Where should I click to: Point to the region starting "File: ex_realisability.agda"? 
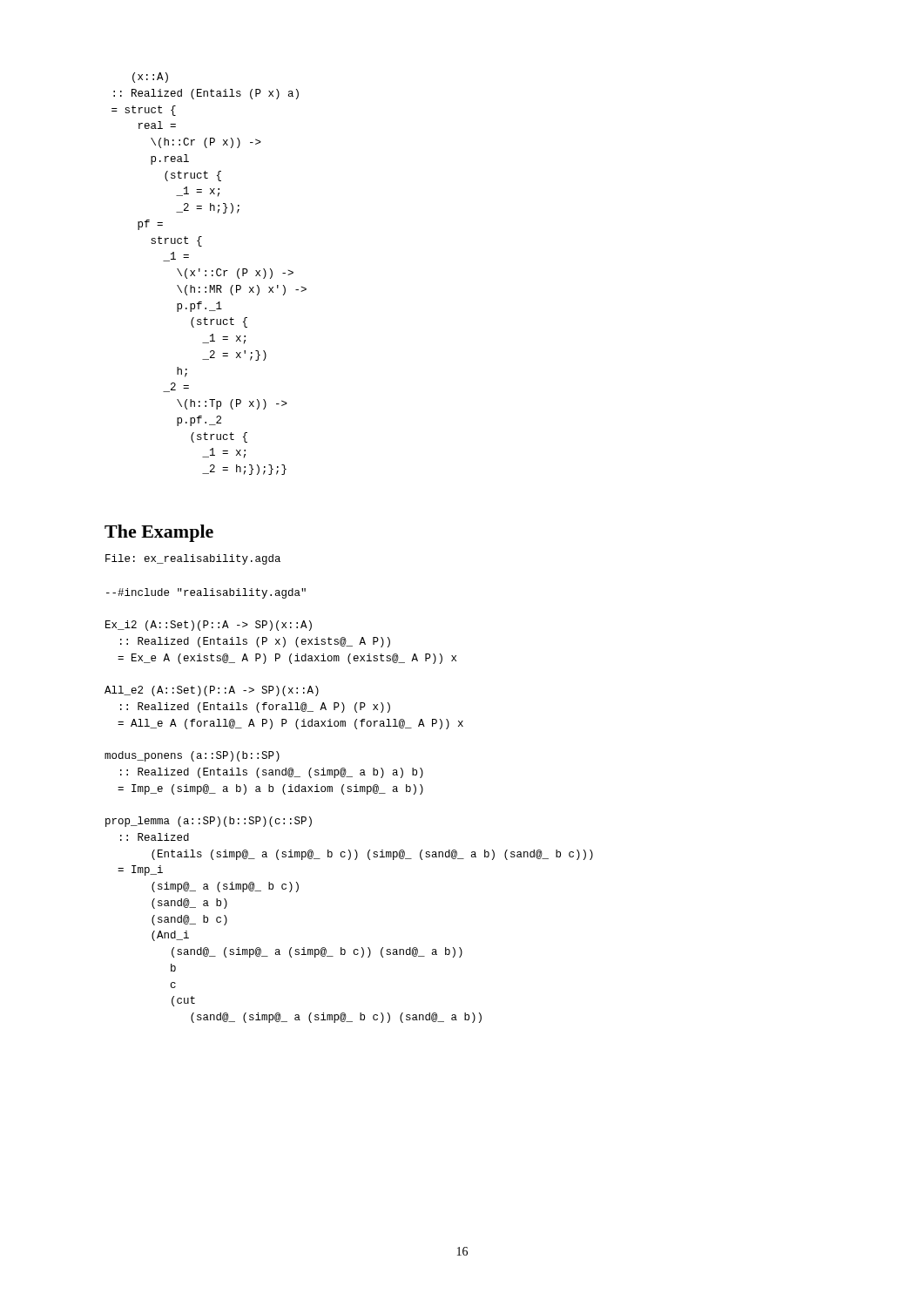point(193,559)
